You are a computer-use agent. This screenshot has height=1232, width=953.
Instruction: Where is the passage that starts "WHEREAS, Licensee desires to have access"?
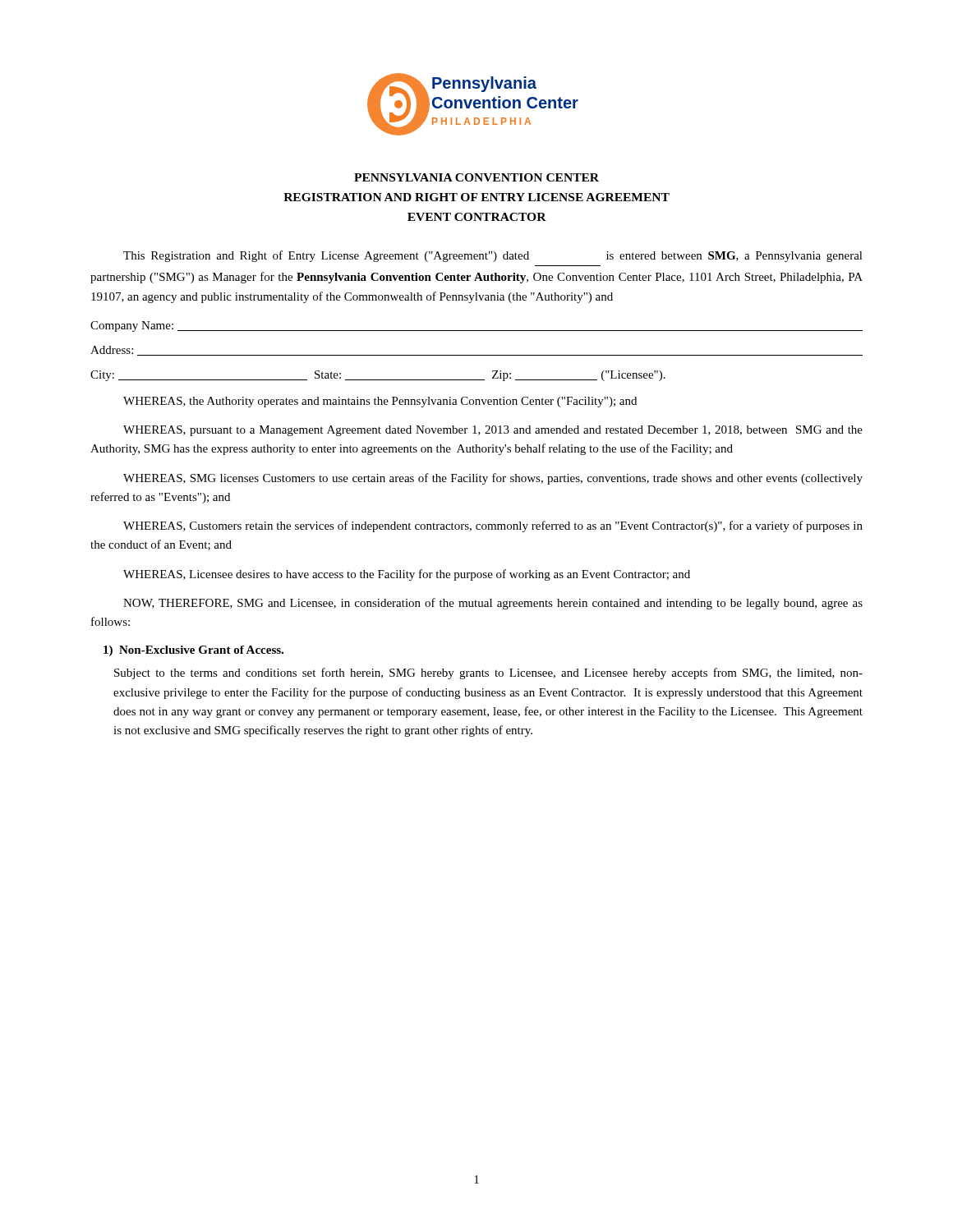[x=407, y=574]
